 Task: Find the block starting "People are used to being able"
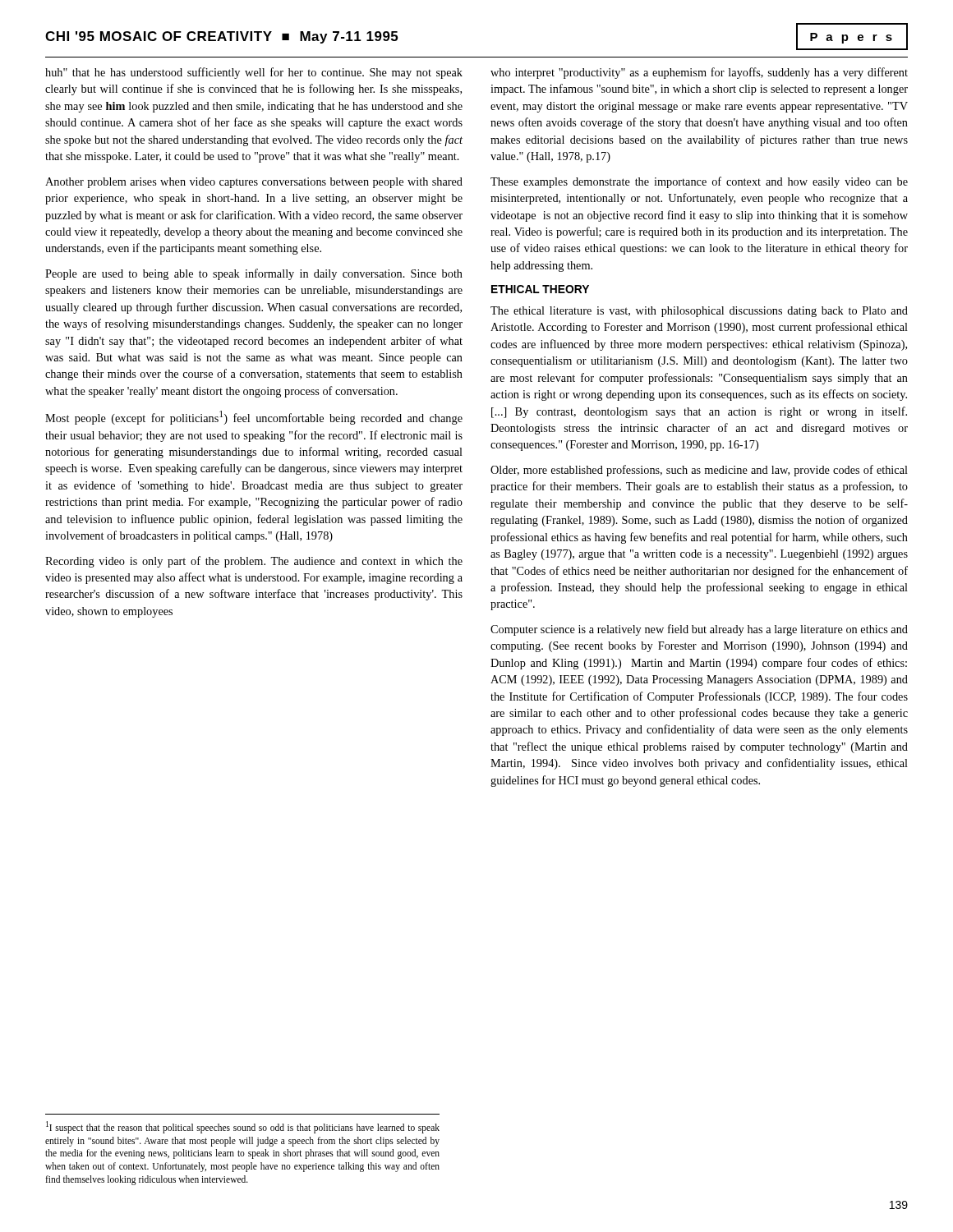click(254, 332)
